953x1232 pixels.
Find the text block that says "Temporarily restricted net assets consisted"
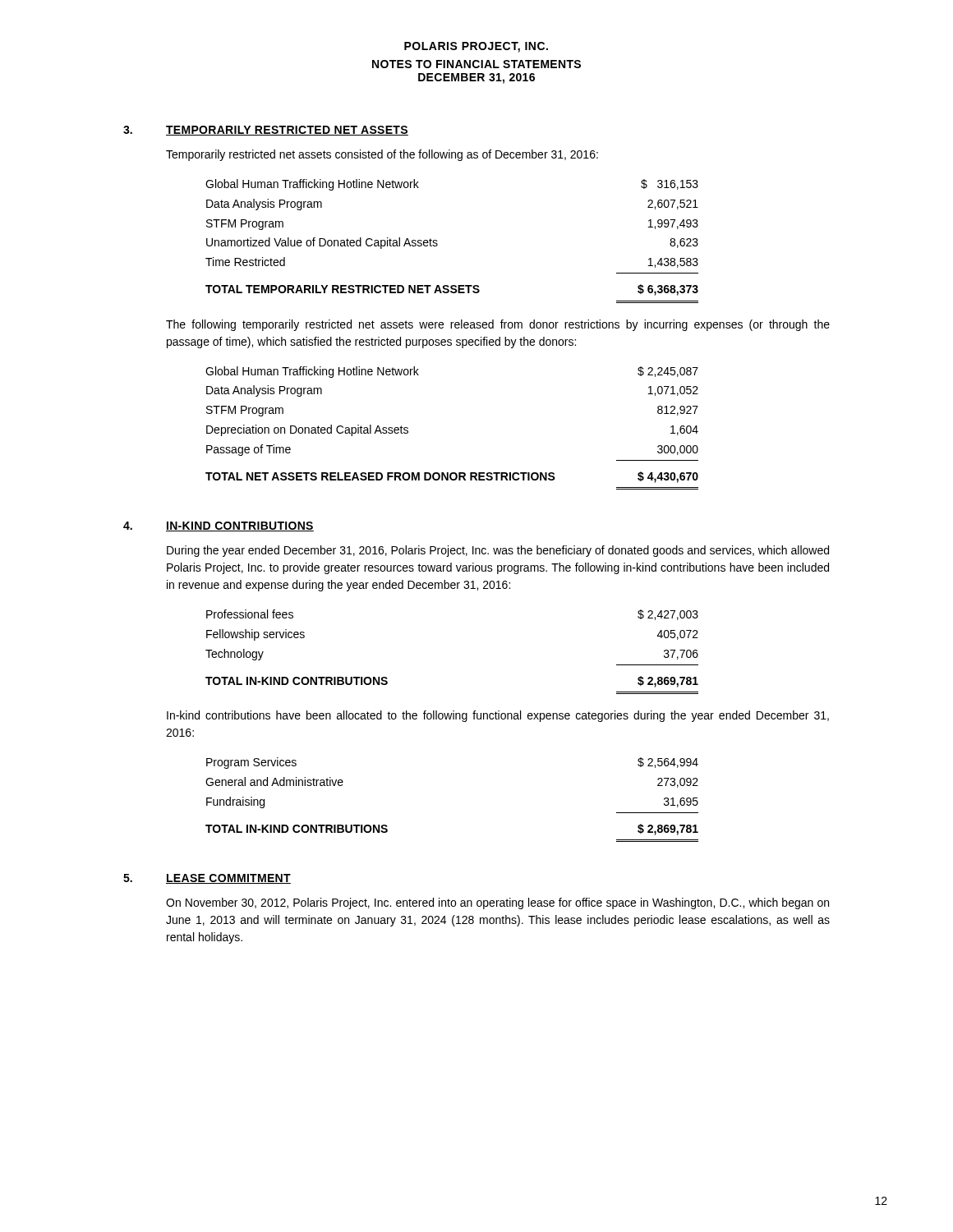click(x=382, y=154)
